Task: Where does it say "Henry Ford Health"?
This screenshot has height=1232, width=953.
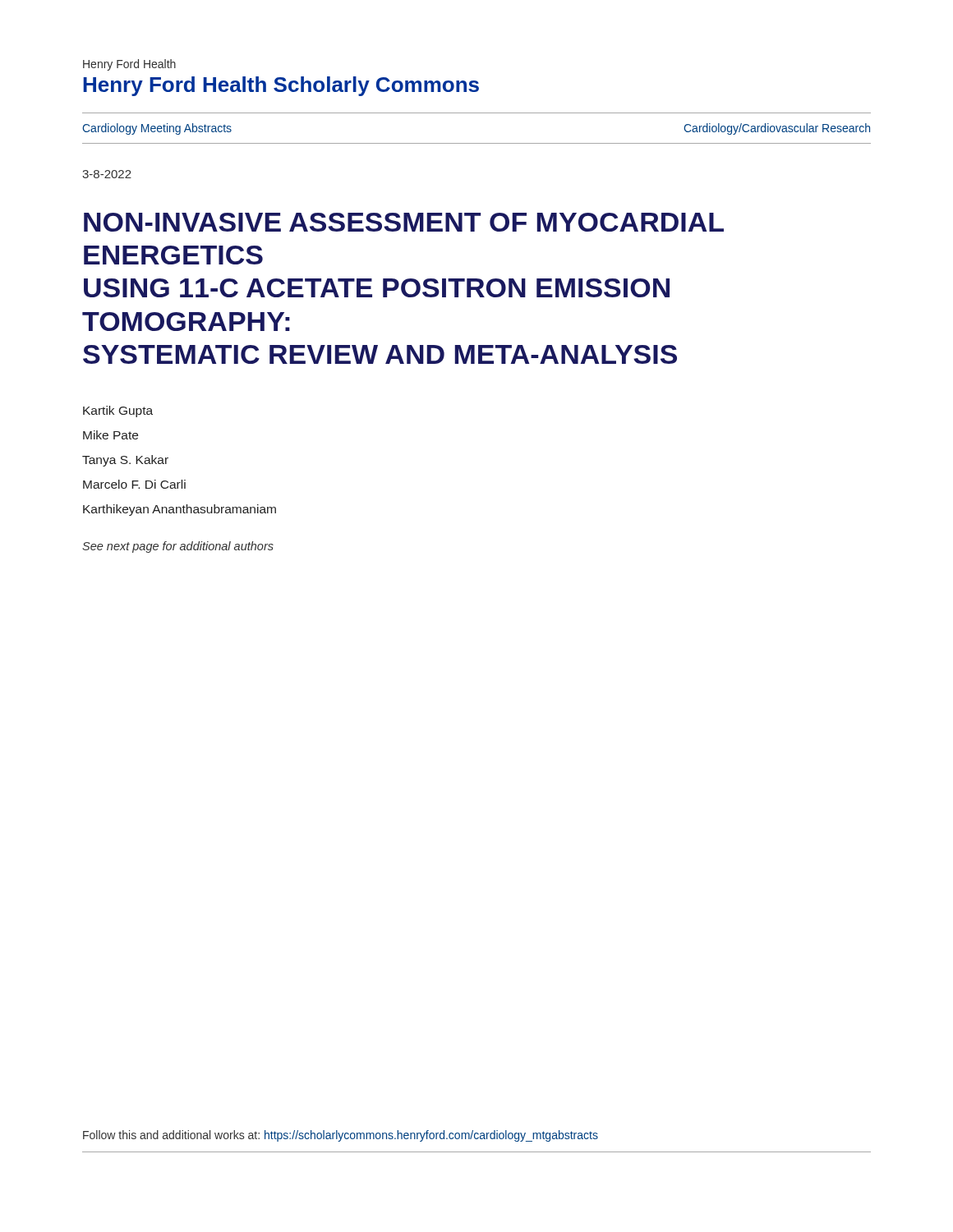Action: click(129, 64)
